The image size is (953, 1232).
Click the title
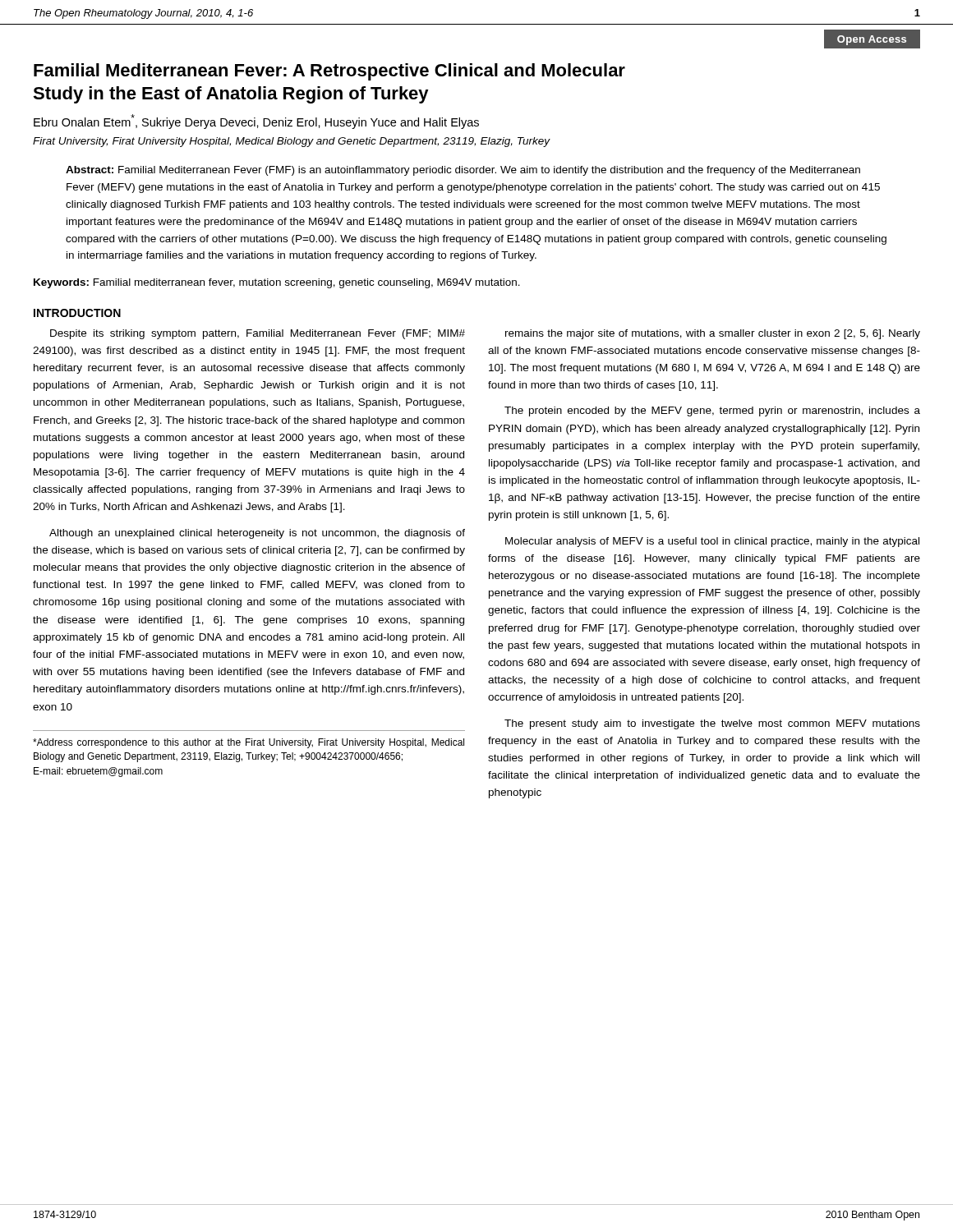tap(329, 82)
